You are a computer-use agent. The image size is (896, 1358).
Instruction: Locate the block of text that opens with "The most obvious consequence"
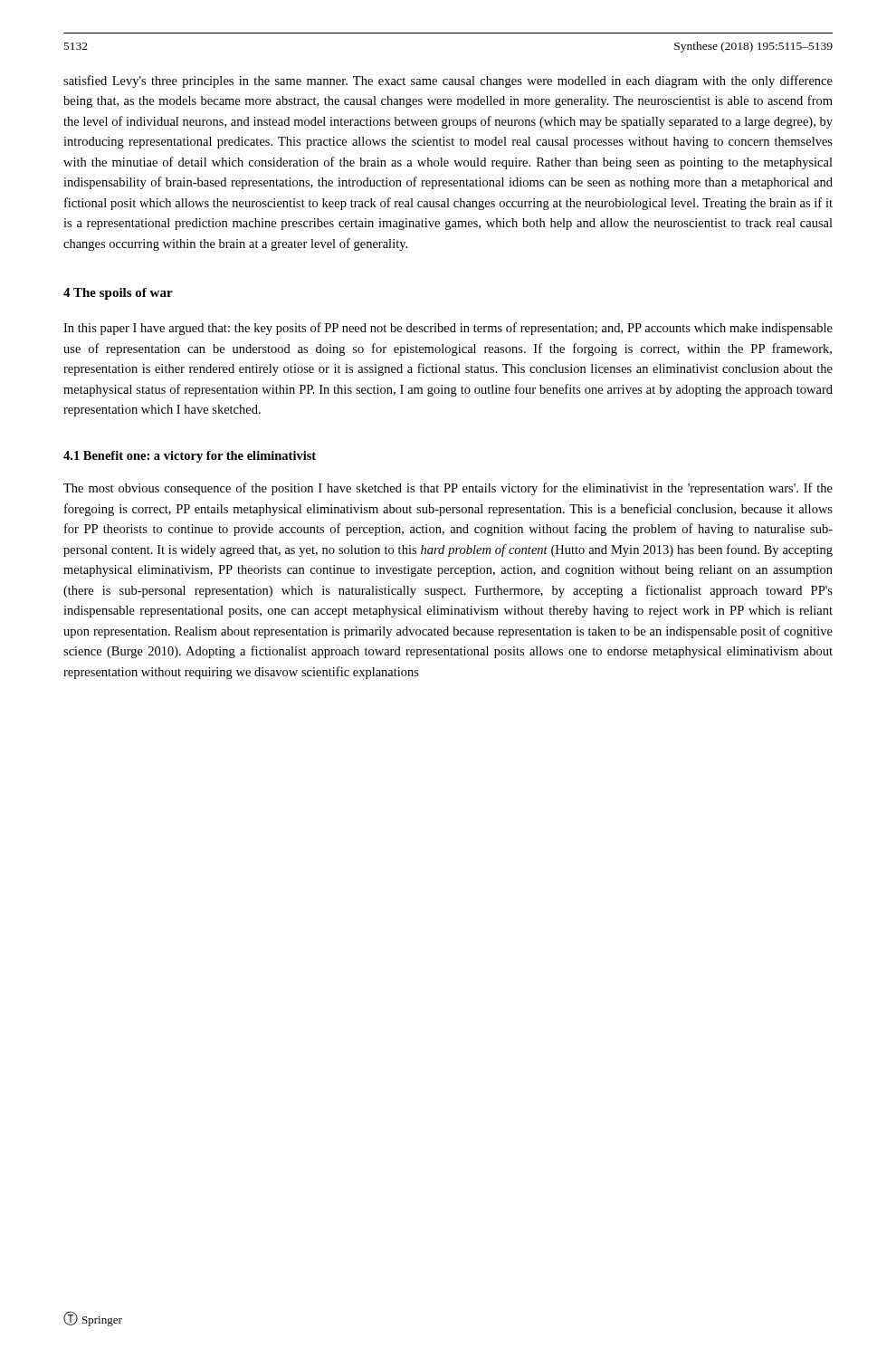pyautogui.click(x=448, y=580)
